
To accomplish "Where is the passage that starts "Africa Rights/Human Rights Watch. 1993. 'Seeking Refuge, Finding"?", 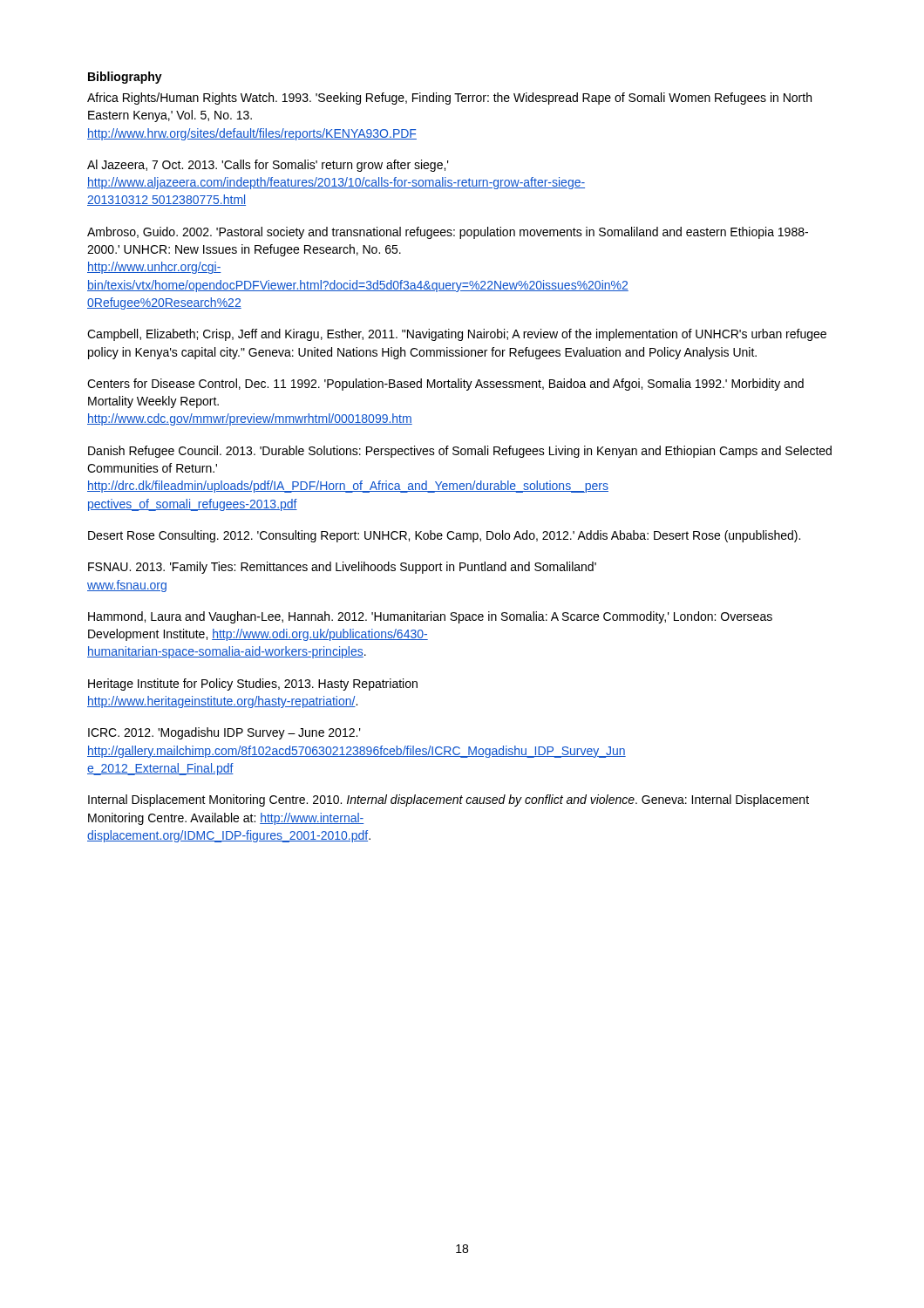I will [x=450, y=115].
